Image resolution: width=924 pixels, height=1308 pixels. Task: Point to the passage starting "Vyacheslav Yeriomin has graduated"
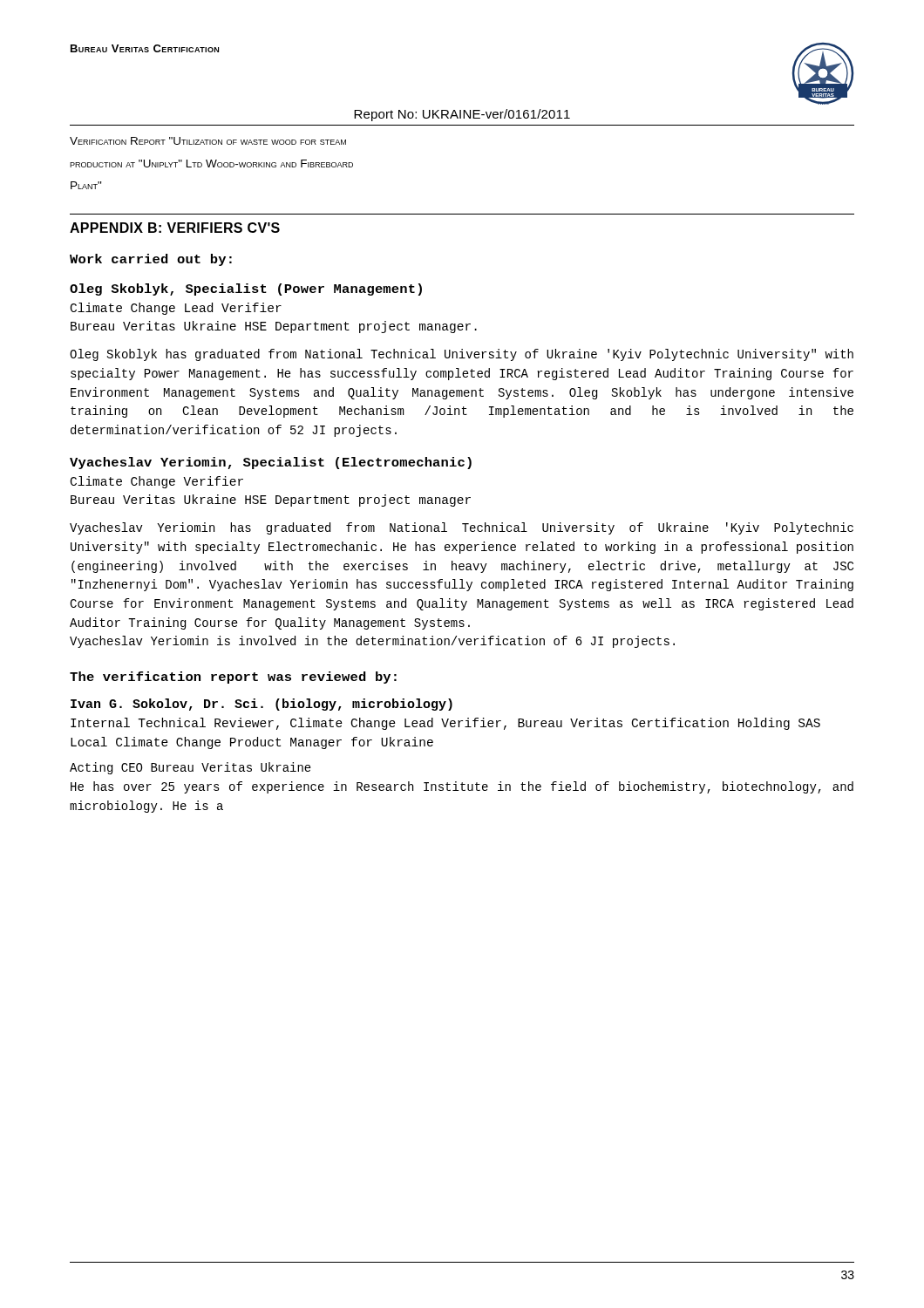[462, 585]
